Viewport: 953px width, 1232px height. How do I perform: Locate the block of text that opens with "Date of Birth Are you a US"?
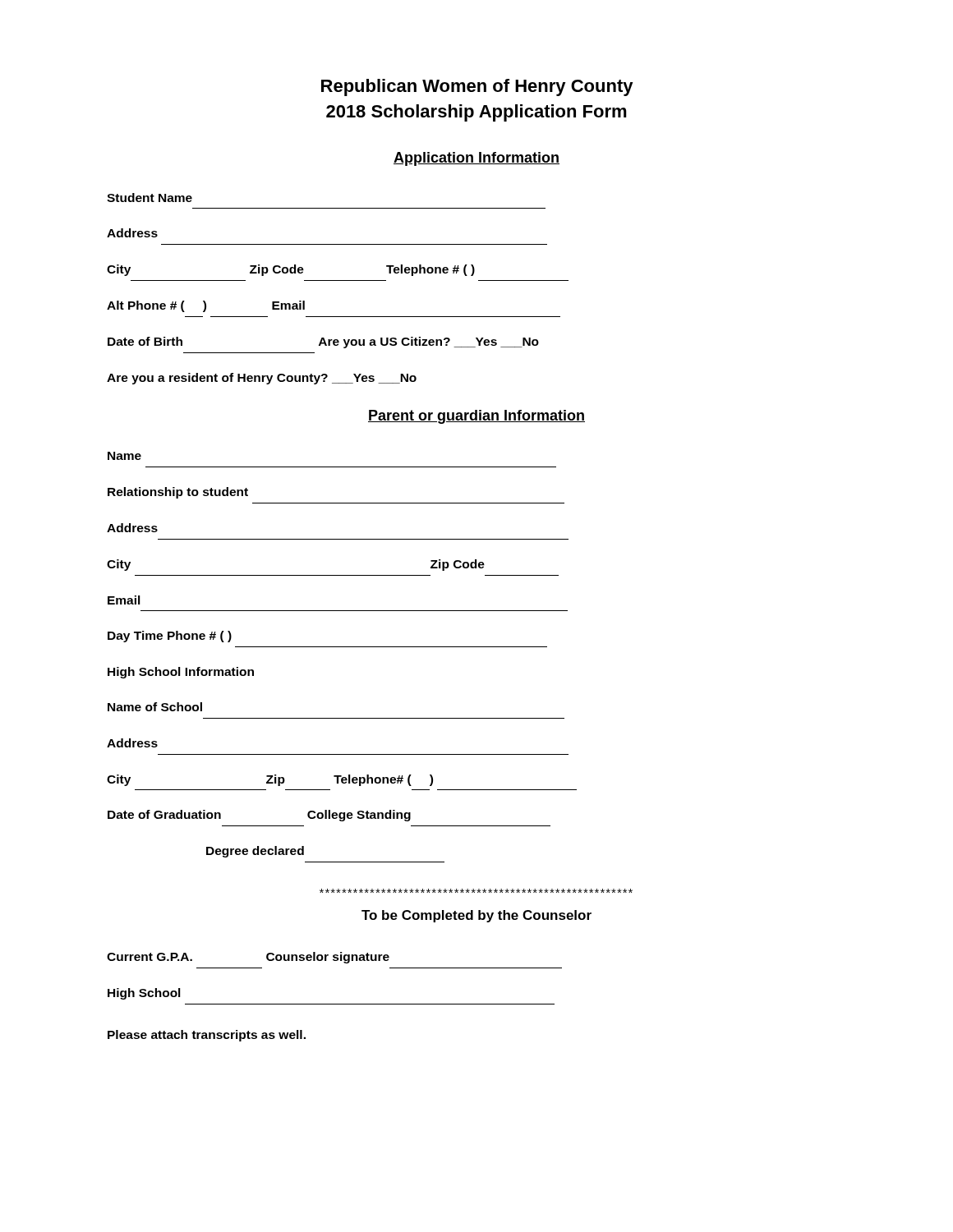coord(323,342)
